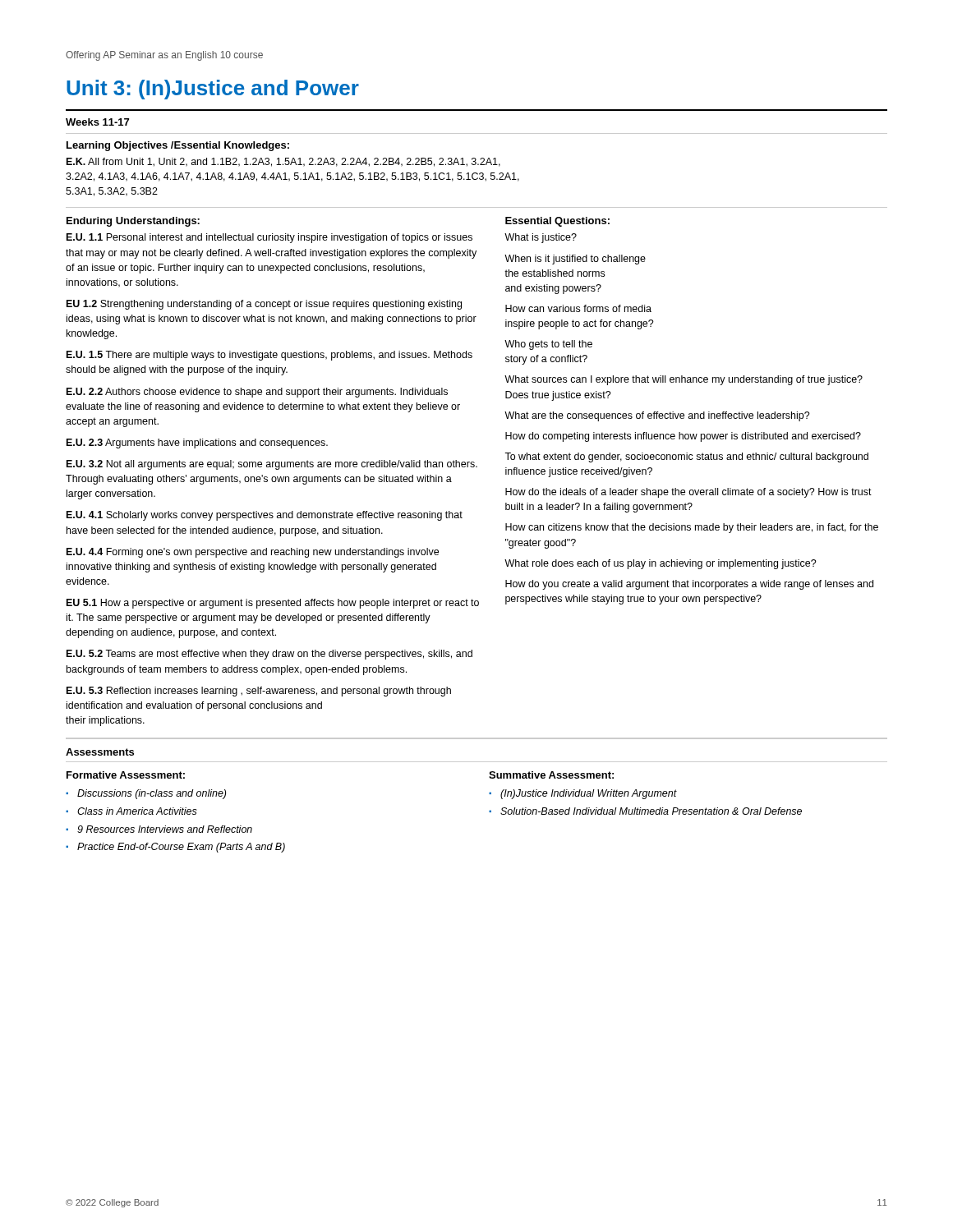This screenshot has height=1232, width=953.
Task: Find the list item that says "Class in America"
Action: pos(137,811)
